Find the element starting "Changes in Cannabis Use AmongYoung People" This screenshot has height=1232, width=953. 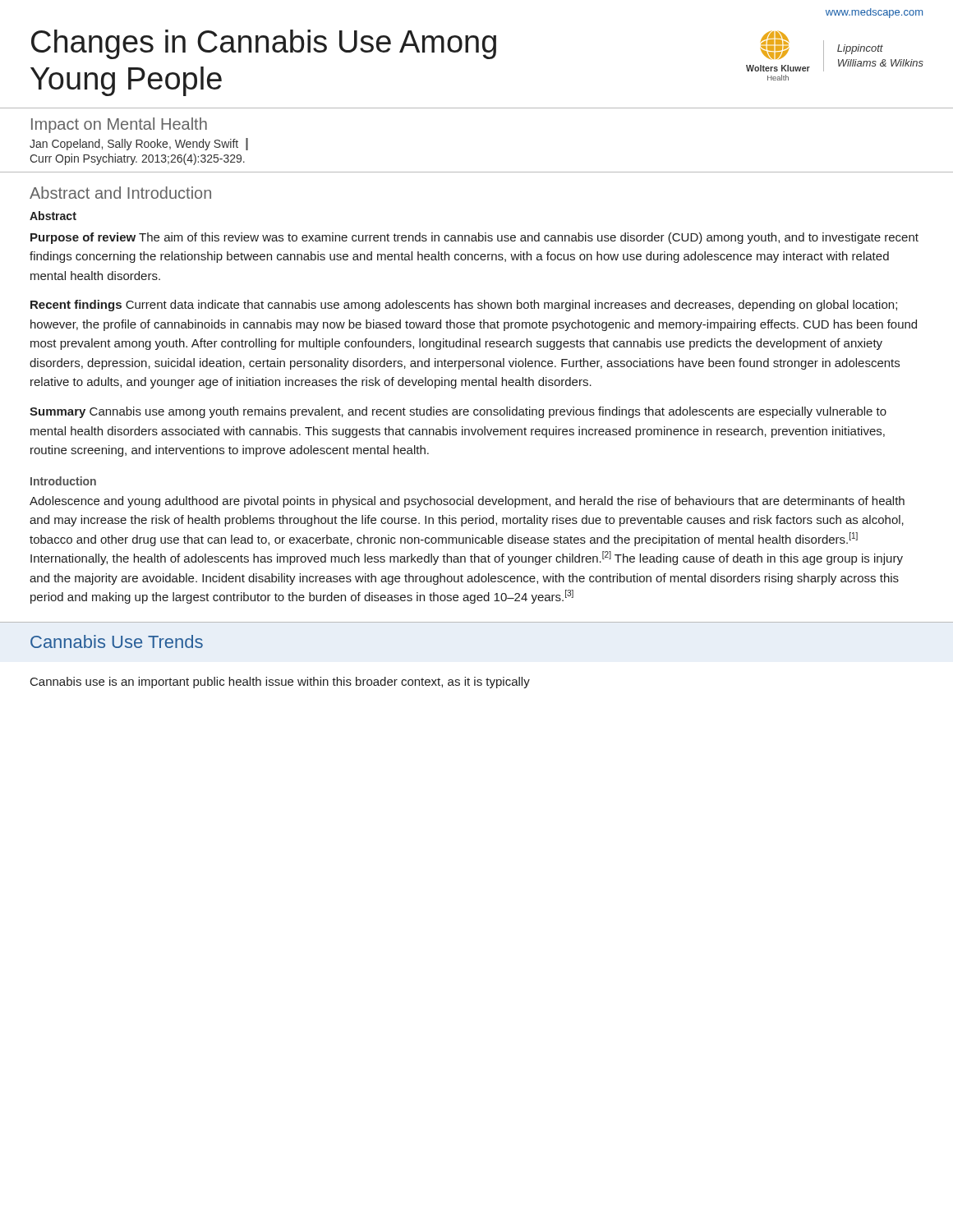[x=264, y=60]
